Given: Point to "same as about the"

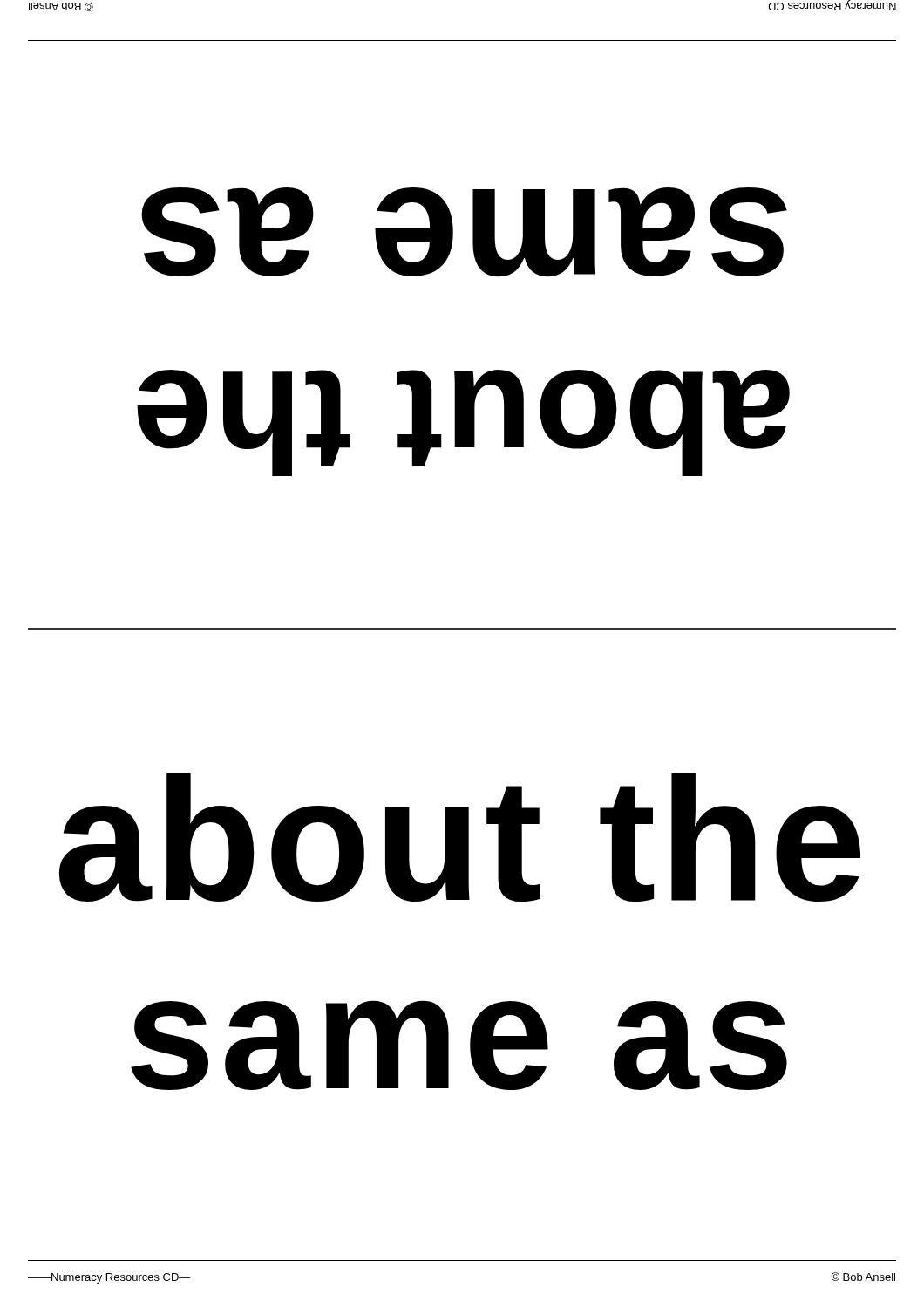Looking at the screenshot, I should pyautogui.click(x=462, y=328).
